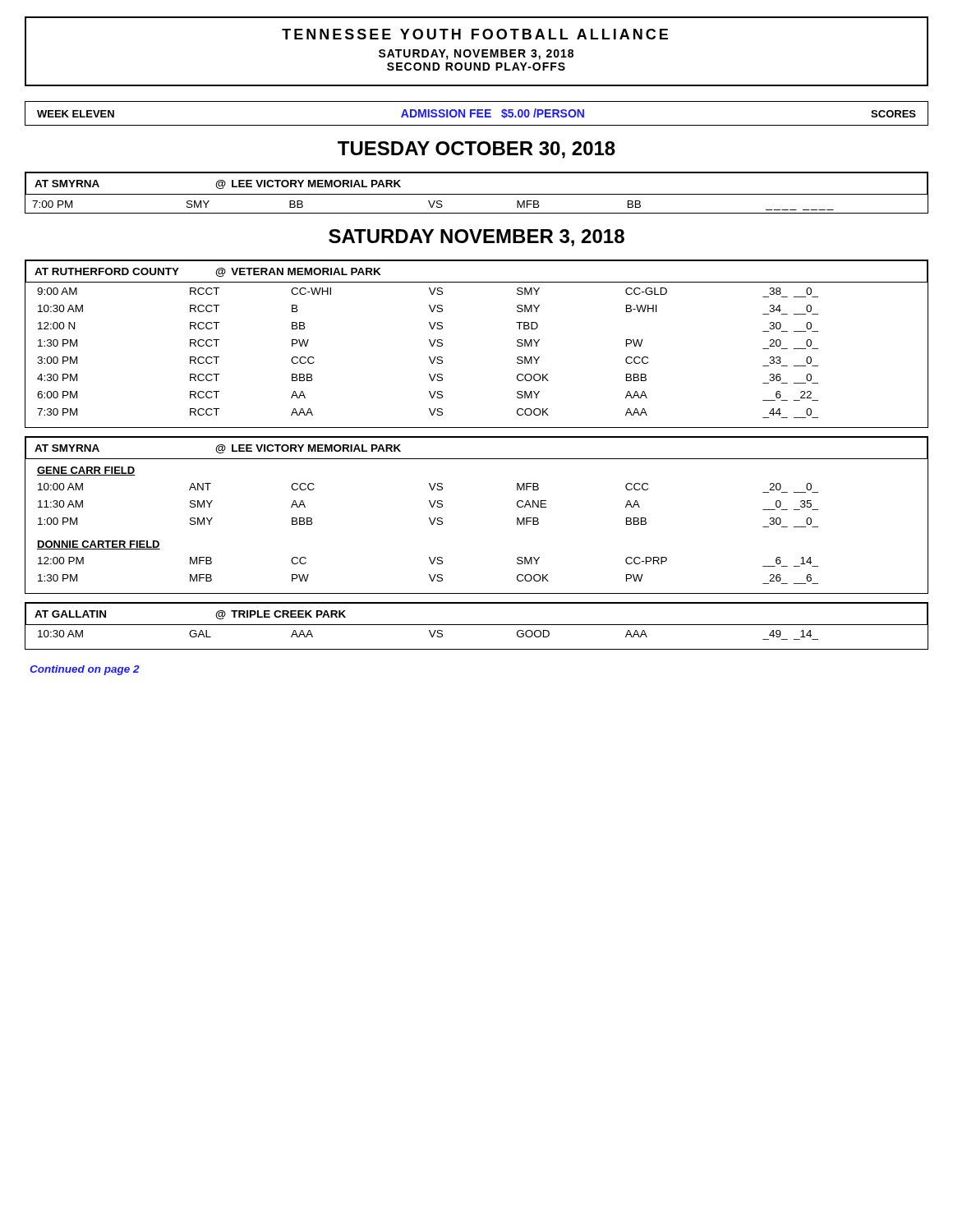The width and height of the screenshot is (953, 1232).
Task: Locate the section header with the text "GENE CARR FIELD"
Action: tap(86, 470)
